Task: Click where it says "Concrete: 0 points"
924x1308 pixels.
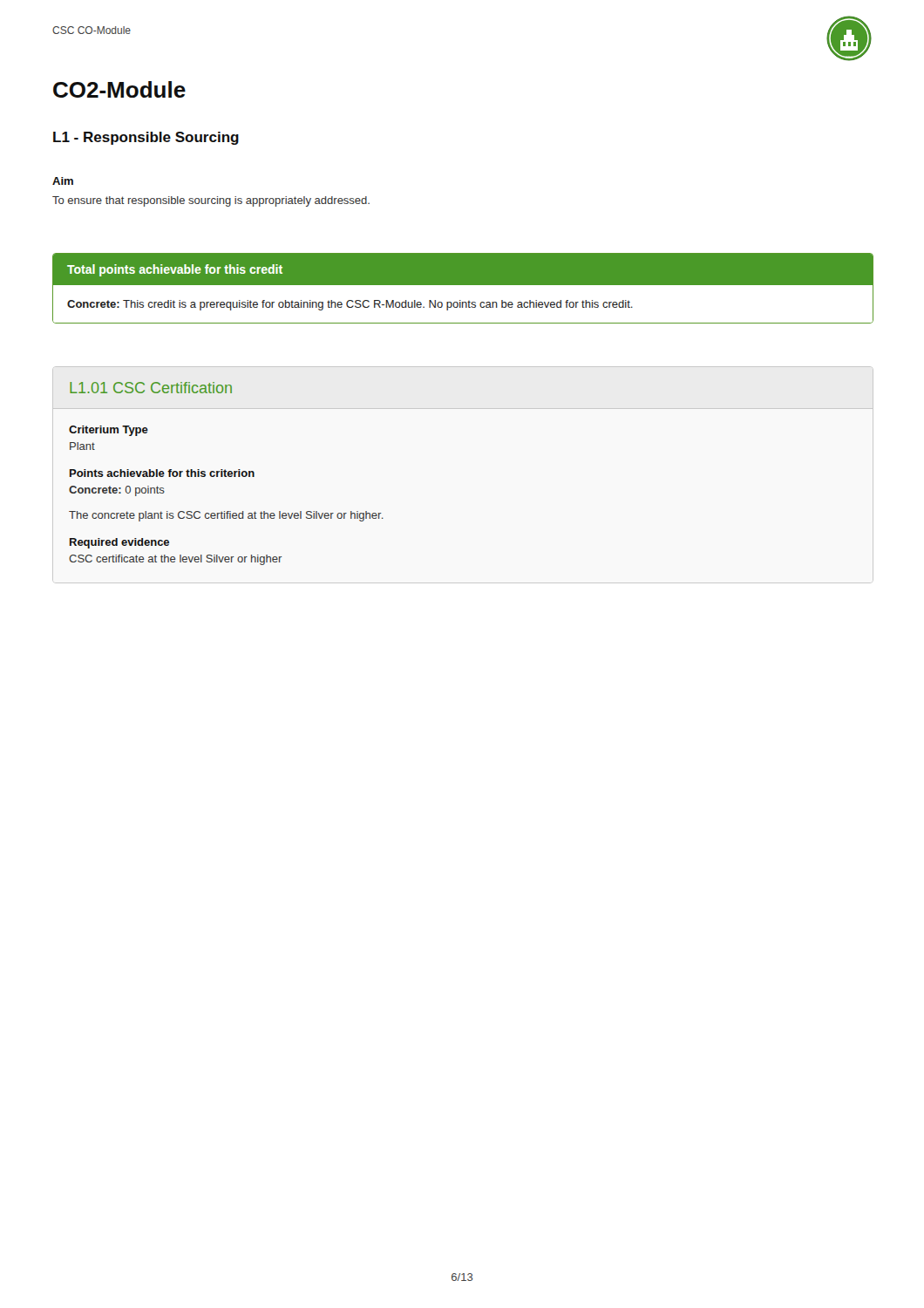Action: [117, 490]
